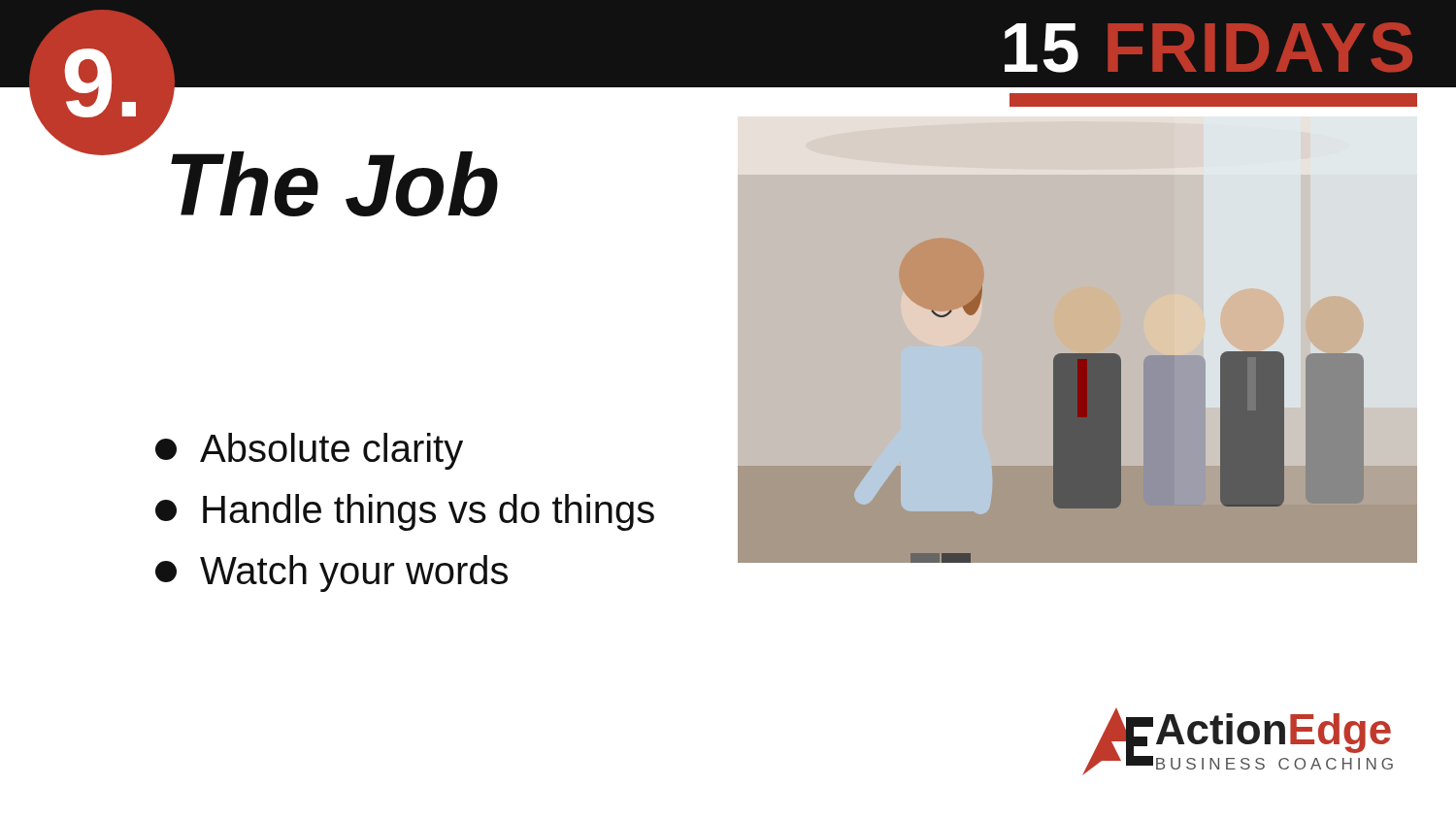Click on the element starting "The Job"
Viewport: 1456px width, 819px height.
tap(332, 185)
